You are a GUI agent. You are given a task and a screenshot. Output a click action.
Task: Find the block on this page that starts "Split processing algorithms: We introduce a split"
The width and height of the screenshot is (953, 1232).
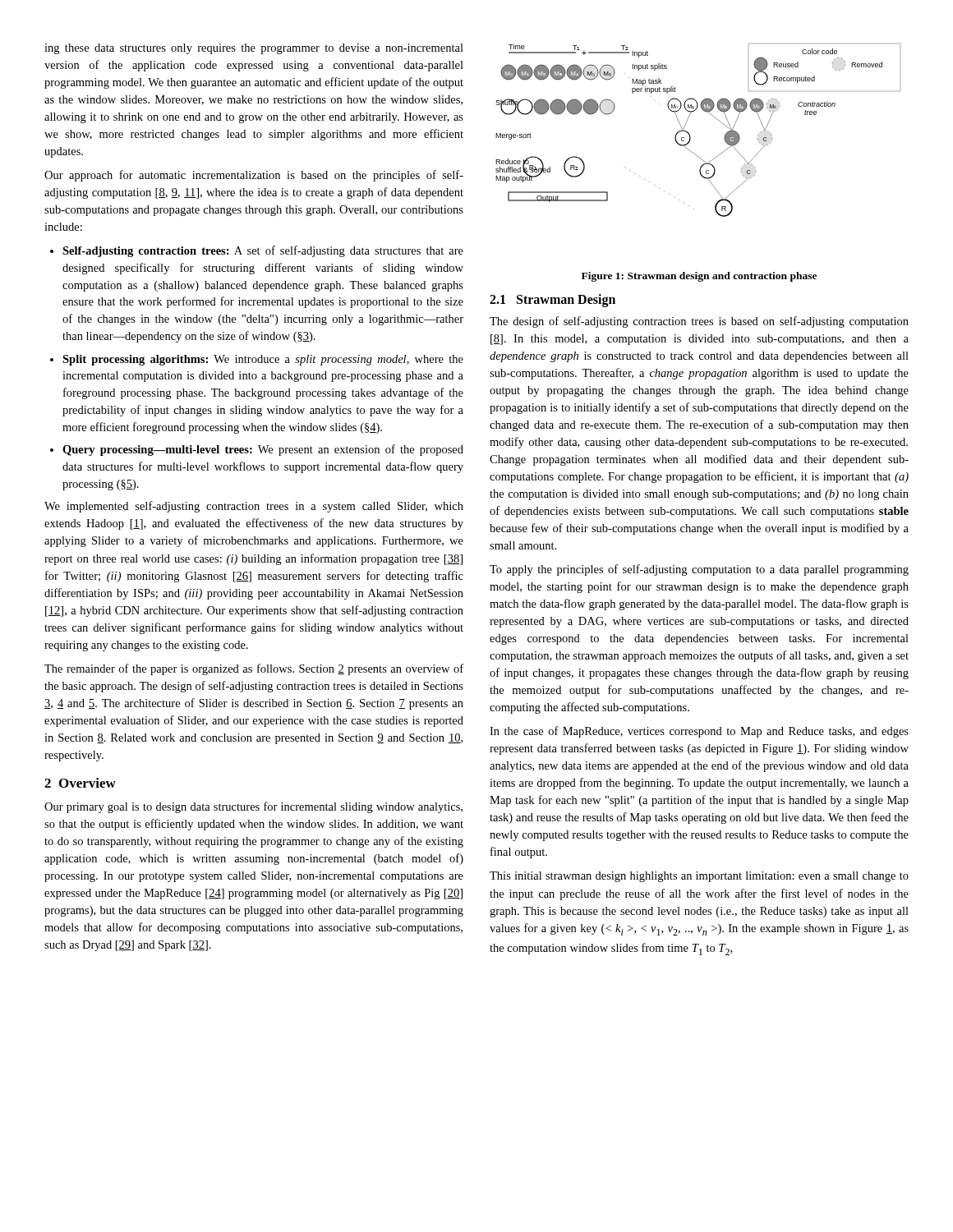263,393
